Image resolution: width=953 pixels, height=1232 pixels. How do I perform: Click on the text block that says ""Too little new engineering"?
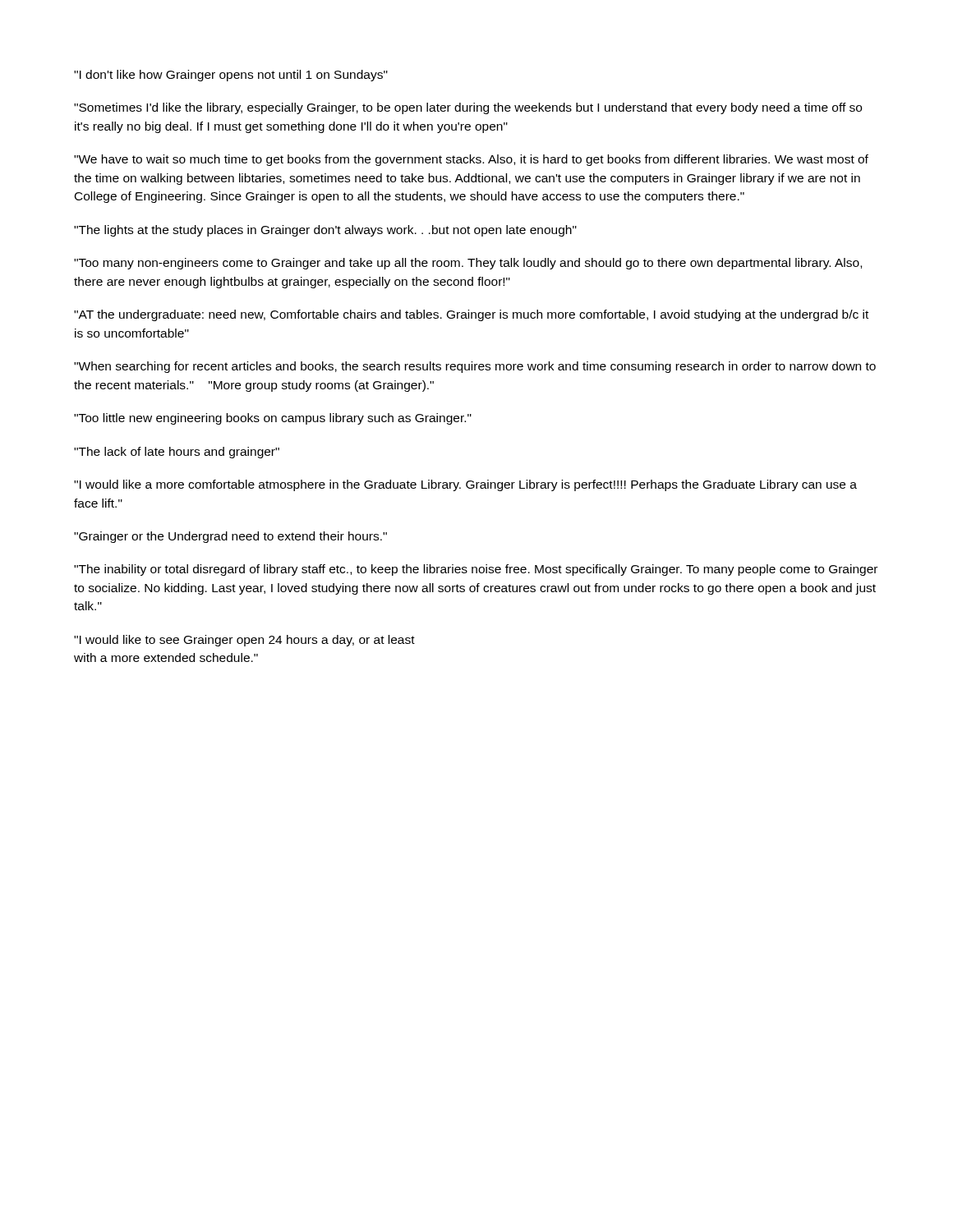pos(273,418)
